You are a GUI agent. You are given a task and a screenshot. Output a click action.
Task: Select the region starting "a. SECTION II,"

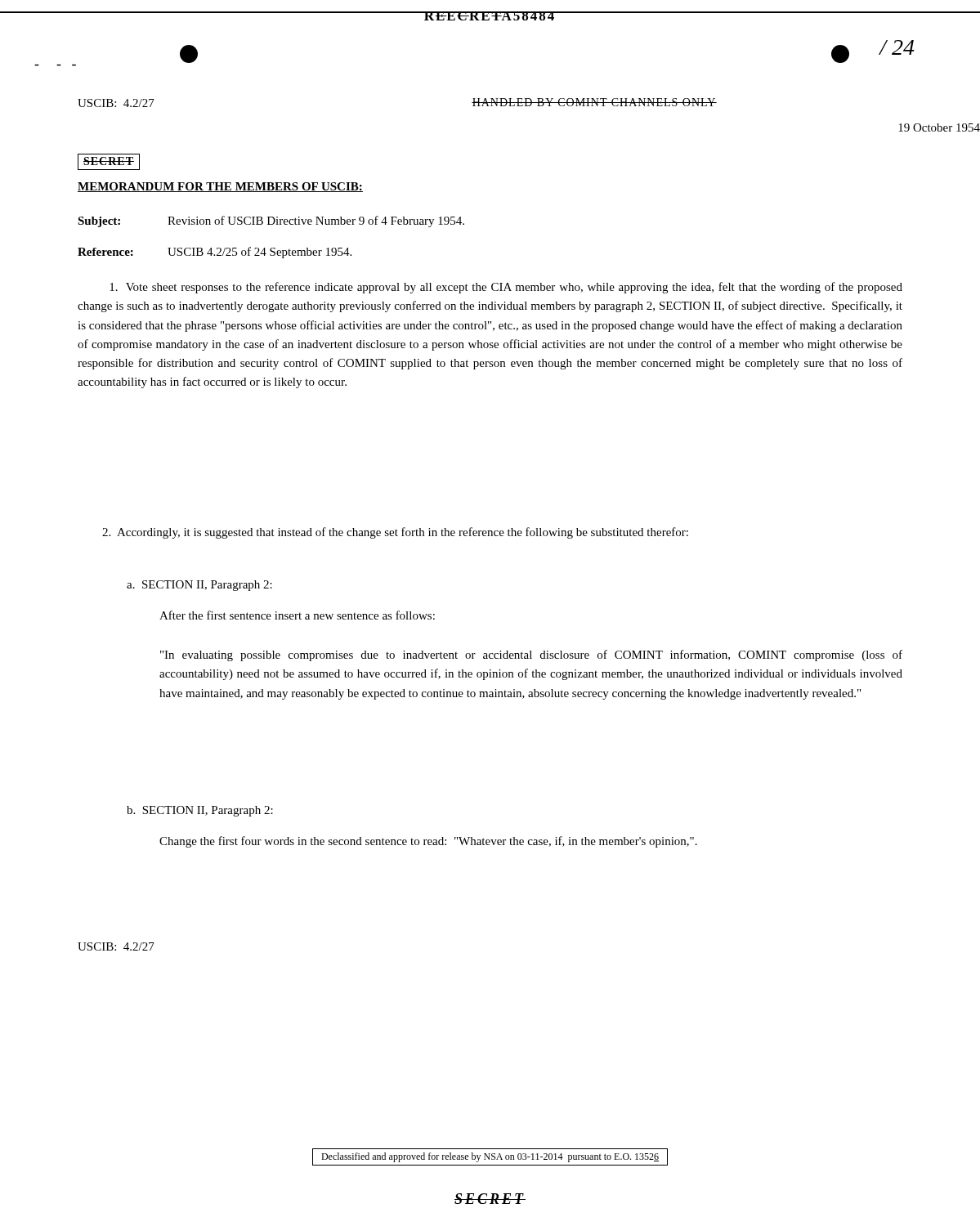[x=199, y=586]
